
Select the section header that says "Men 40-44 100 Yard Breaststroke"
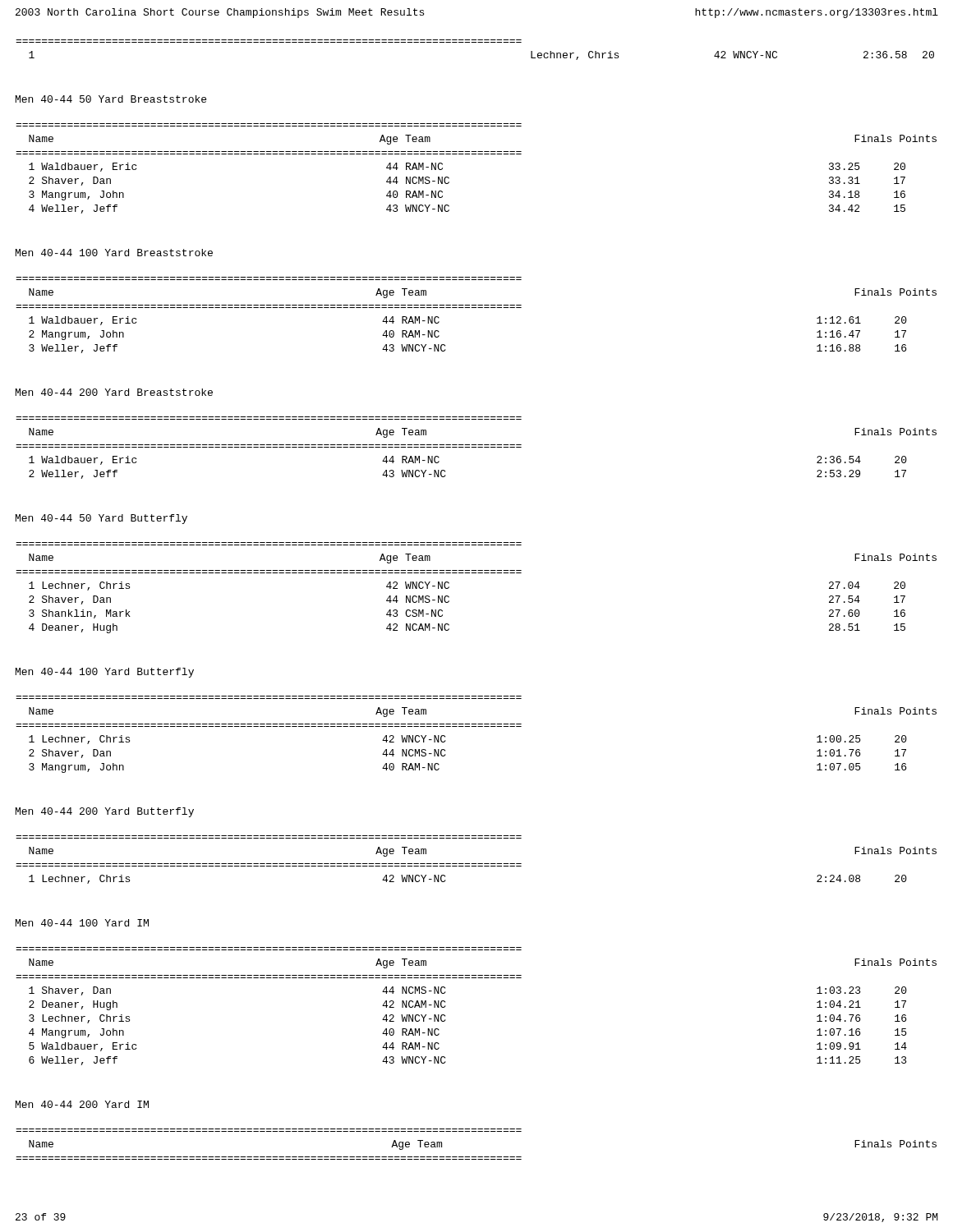click(114, 253)
